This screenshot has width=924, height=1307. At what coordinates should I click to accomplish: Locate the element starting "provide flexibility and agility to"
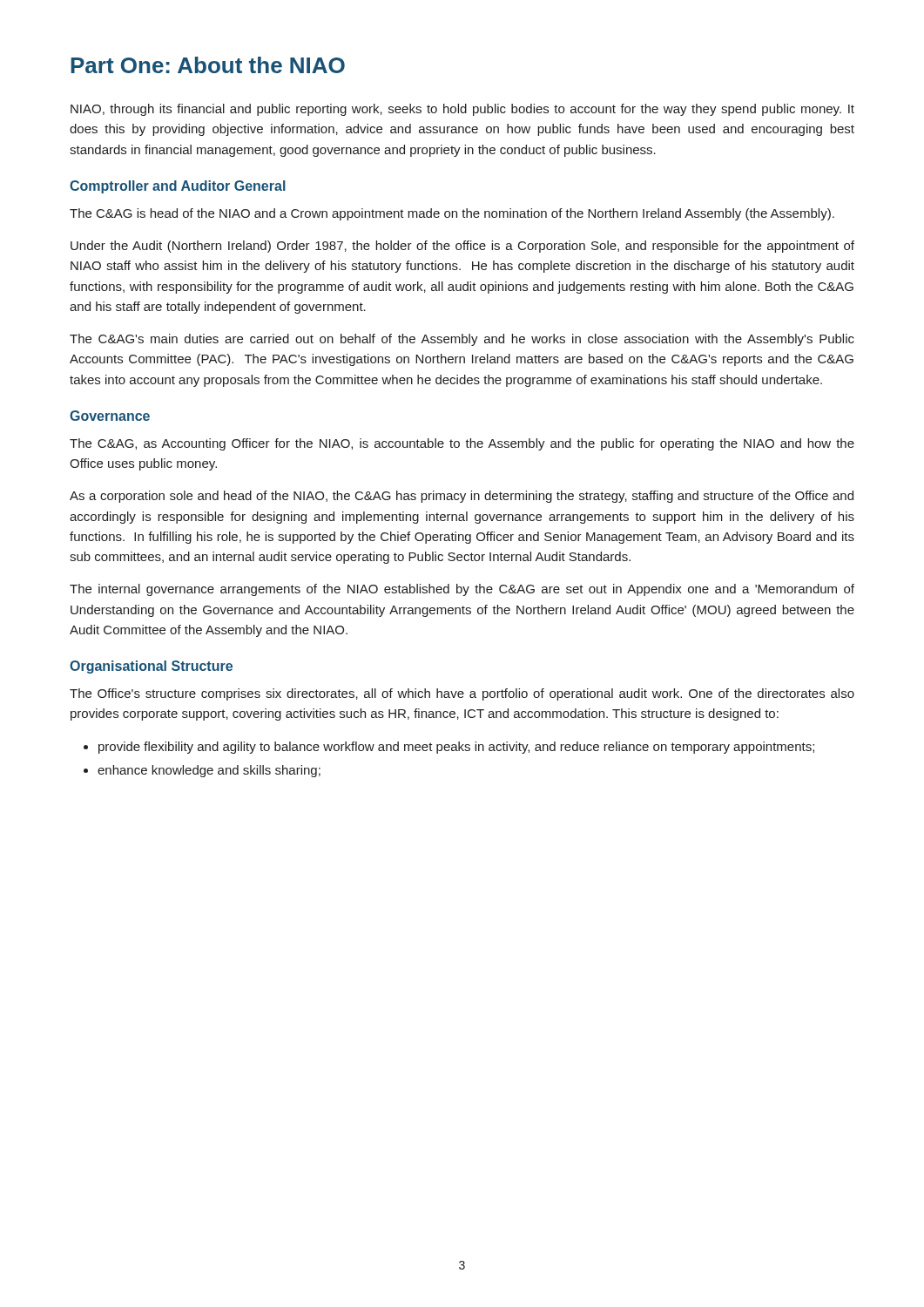[x=457, y=746]
